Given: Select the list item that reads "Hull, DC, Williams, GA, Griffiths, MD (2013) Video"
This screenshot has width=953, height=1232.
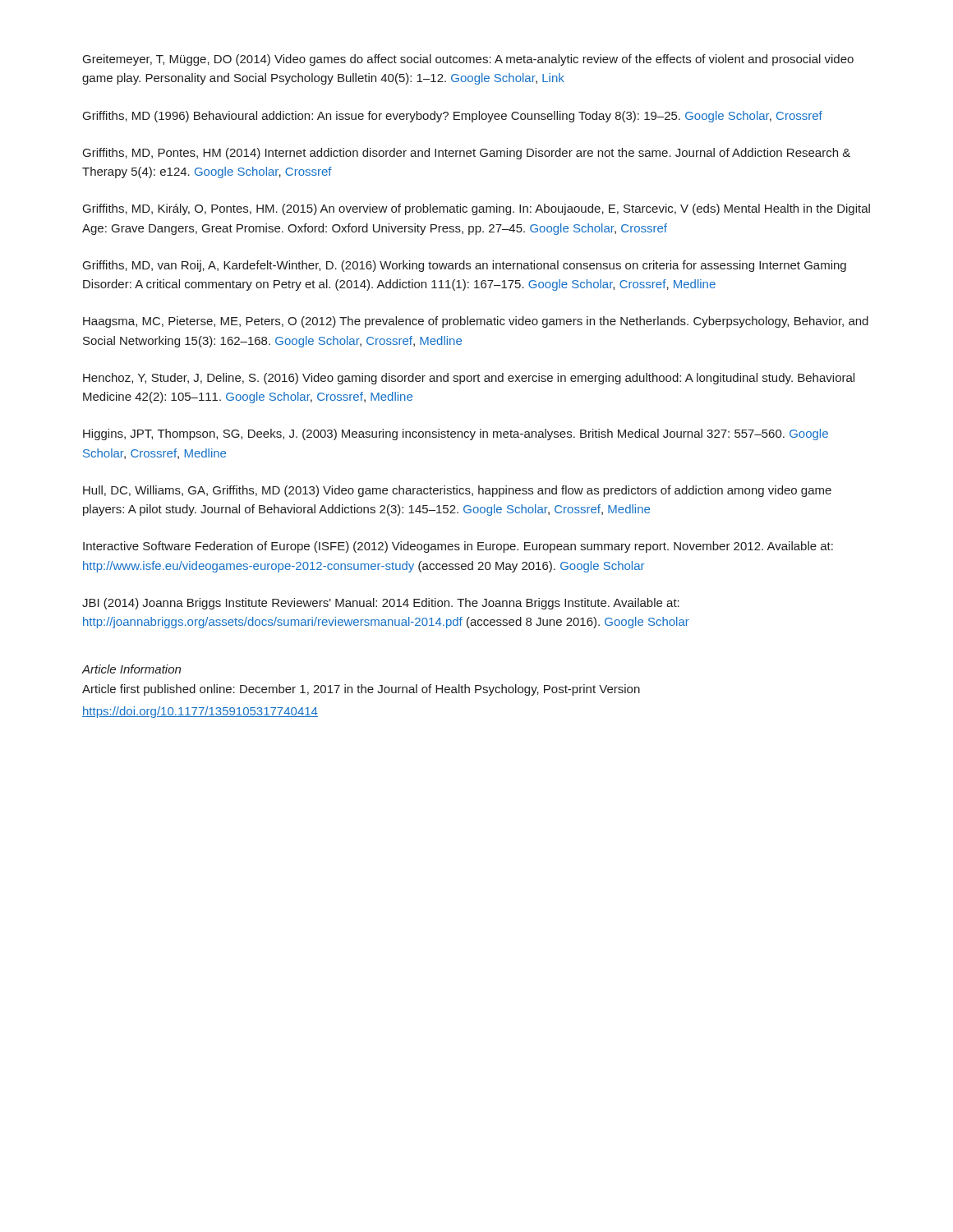Looking at the screenshot, I should tap(457, 499).
